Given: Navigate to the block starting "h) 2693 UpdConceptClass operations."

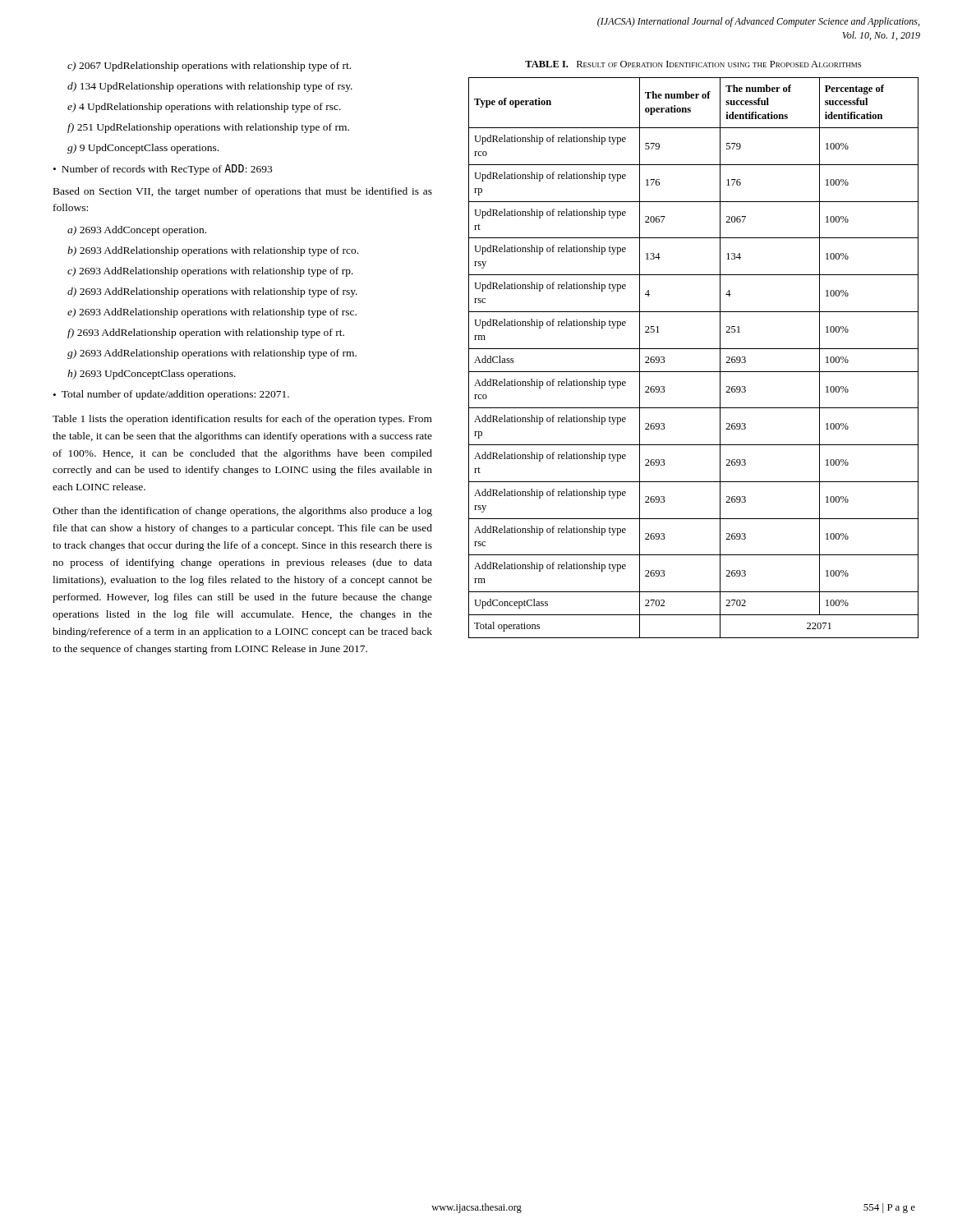Looking at the screenshot, I should tap(152, 375).
